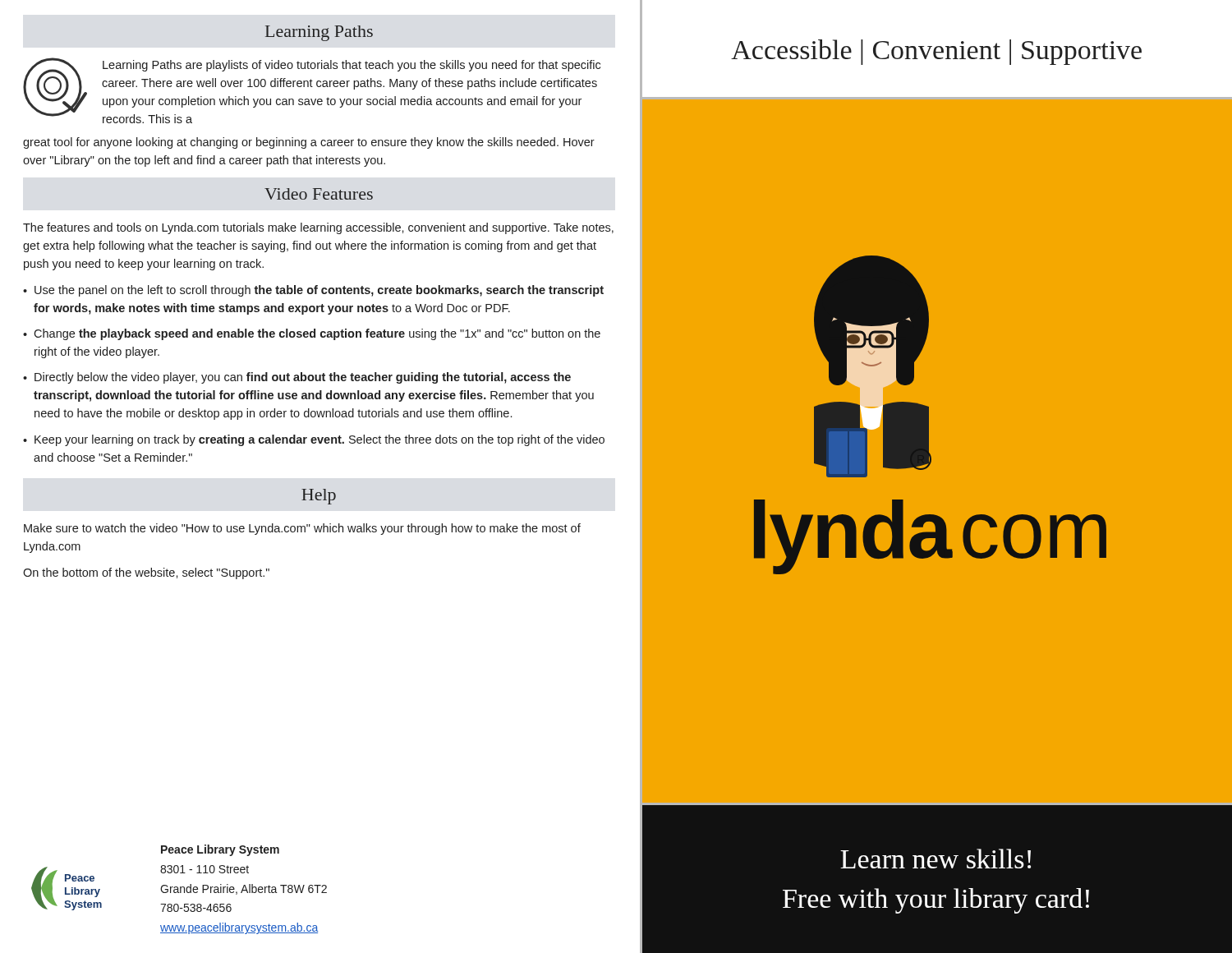Where is the passage that starts "Make sure to watch the"?

[x=302, y=537]
